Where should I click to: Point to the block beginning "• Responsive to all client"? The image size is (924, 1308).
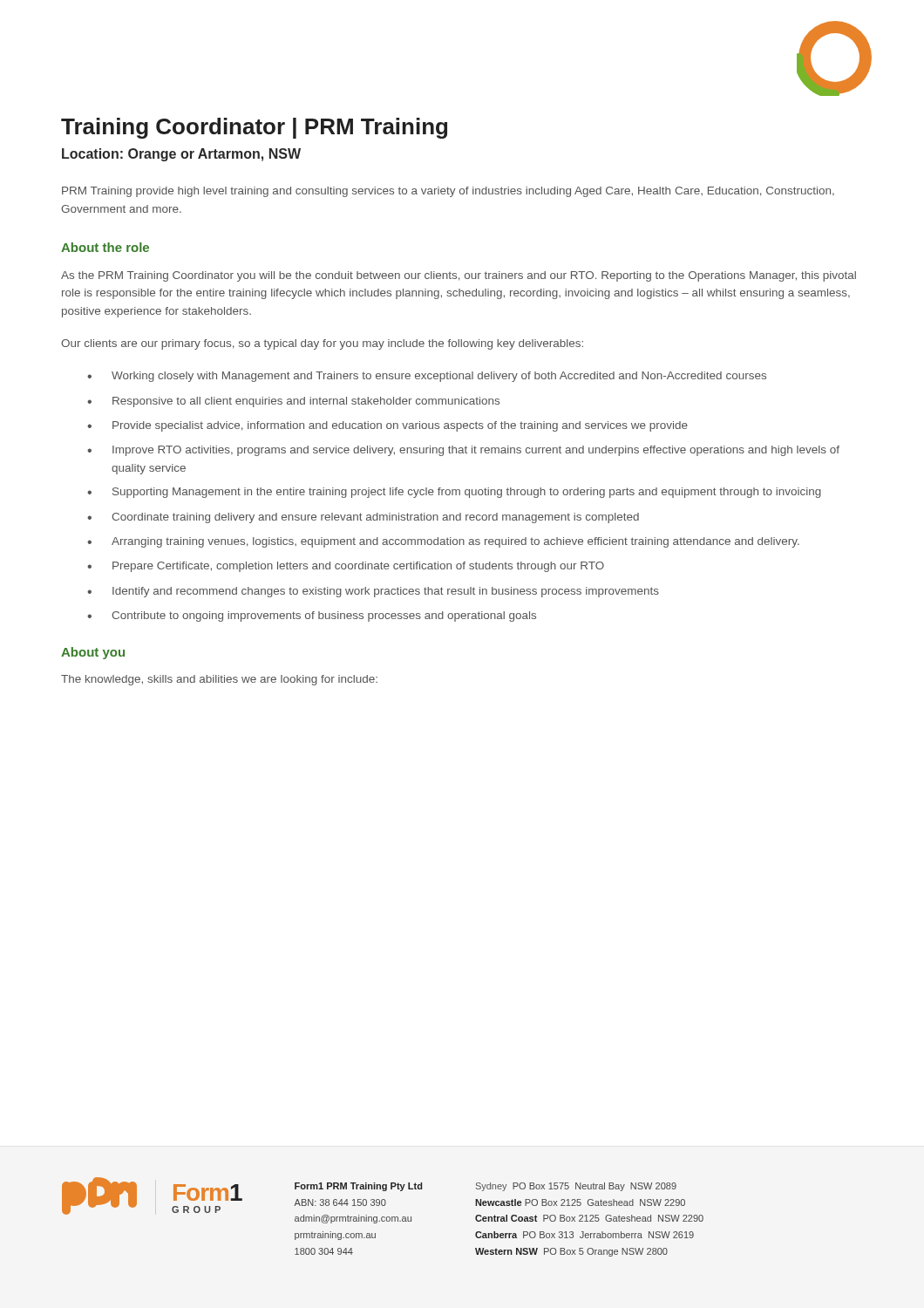(462, 402)
